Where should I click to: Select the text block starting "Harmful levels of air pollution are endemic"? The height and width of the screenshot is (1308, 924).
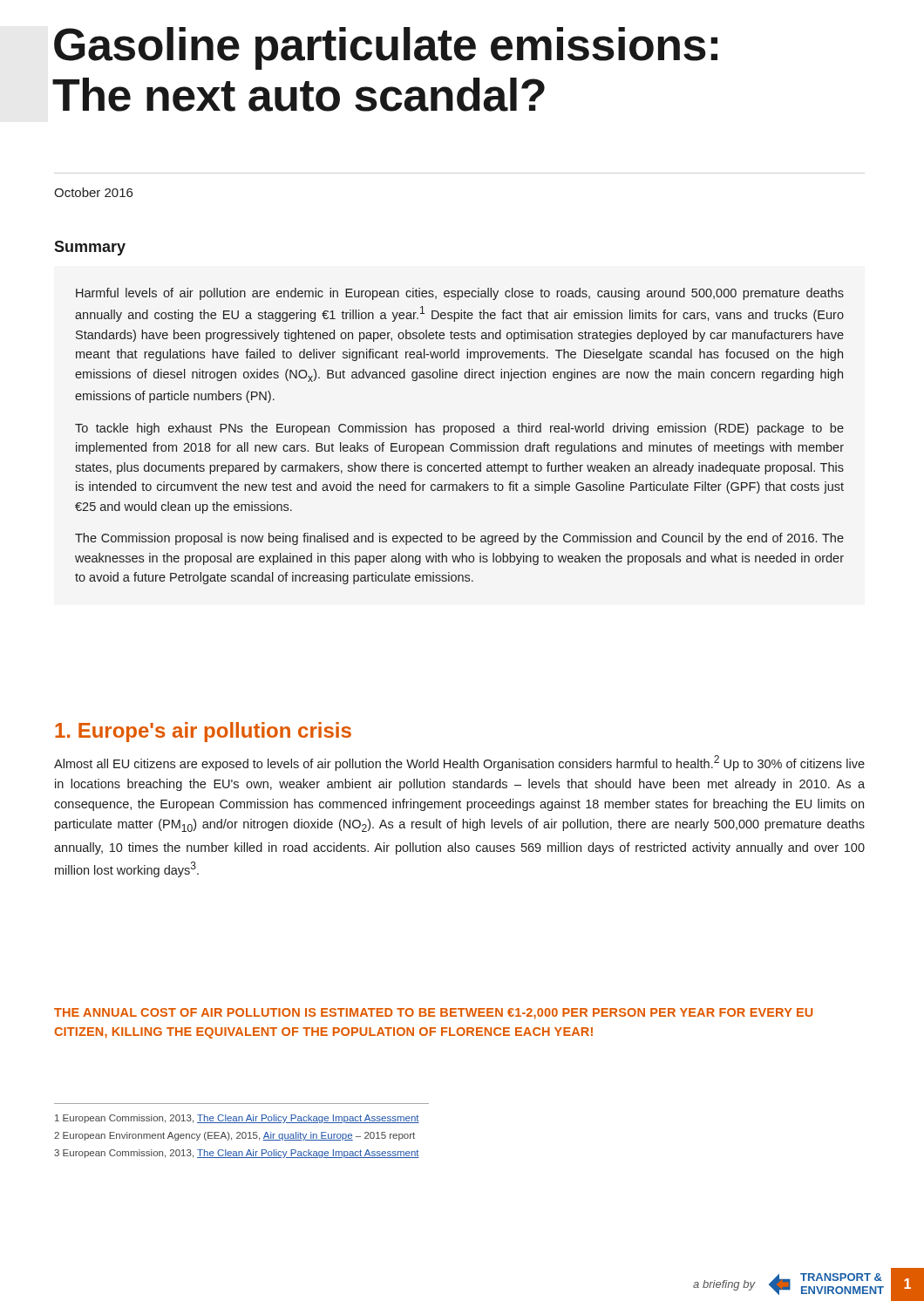point(459,435)
